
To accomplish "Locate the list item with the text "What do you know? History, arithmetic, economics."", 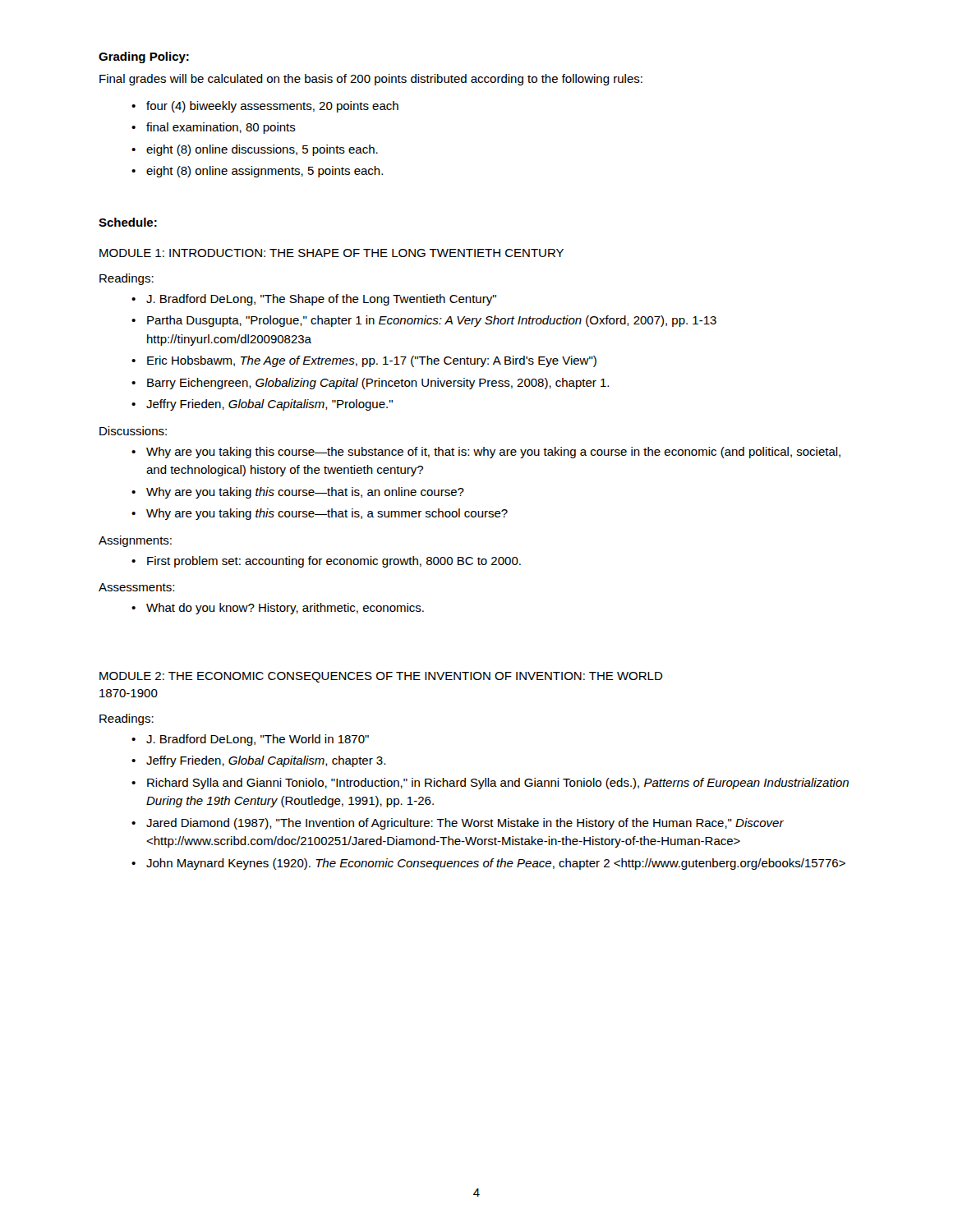I will pyautogui.click(x=278, y=609).
